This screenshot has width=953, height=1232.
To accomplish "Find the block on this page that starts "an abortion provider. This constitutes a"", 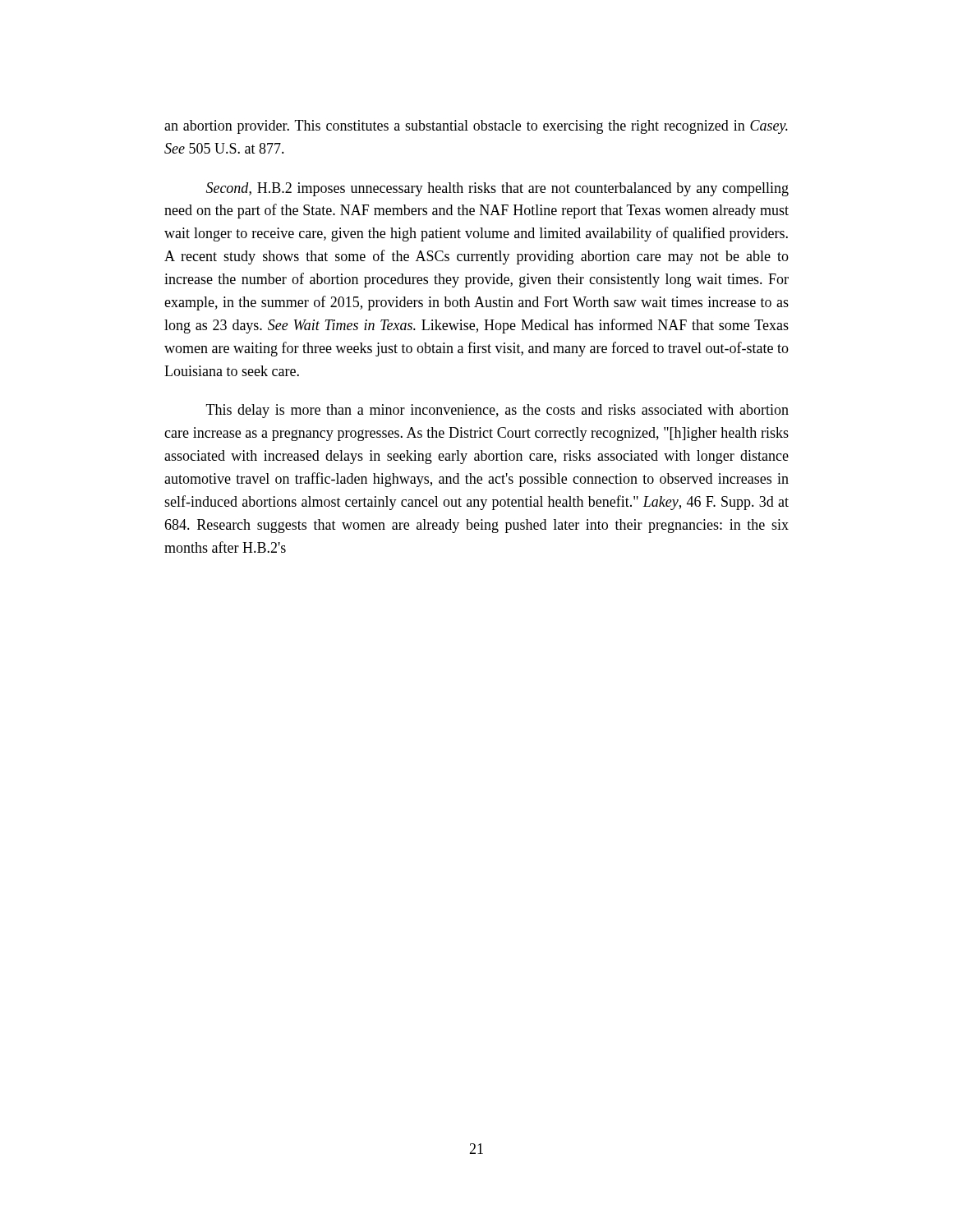I will pos(476,337).
